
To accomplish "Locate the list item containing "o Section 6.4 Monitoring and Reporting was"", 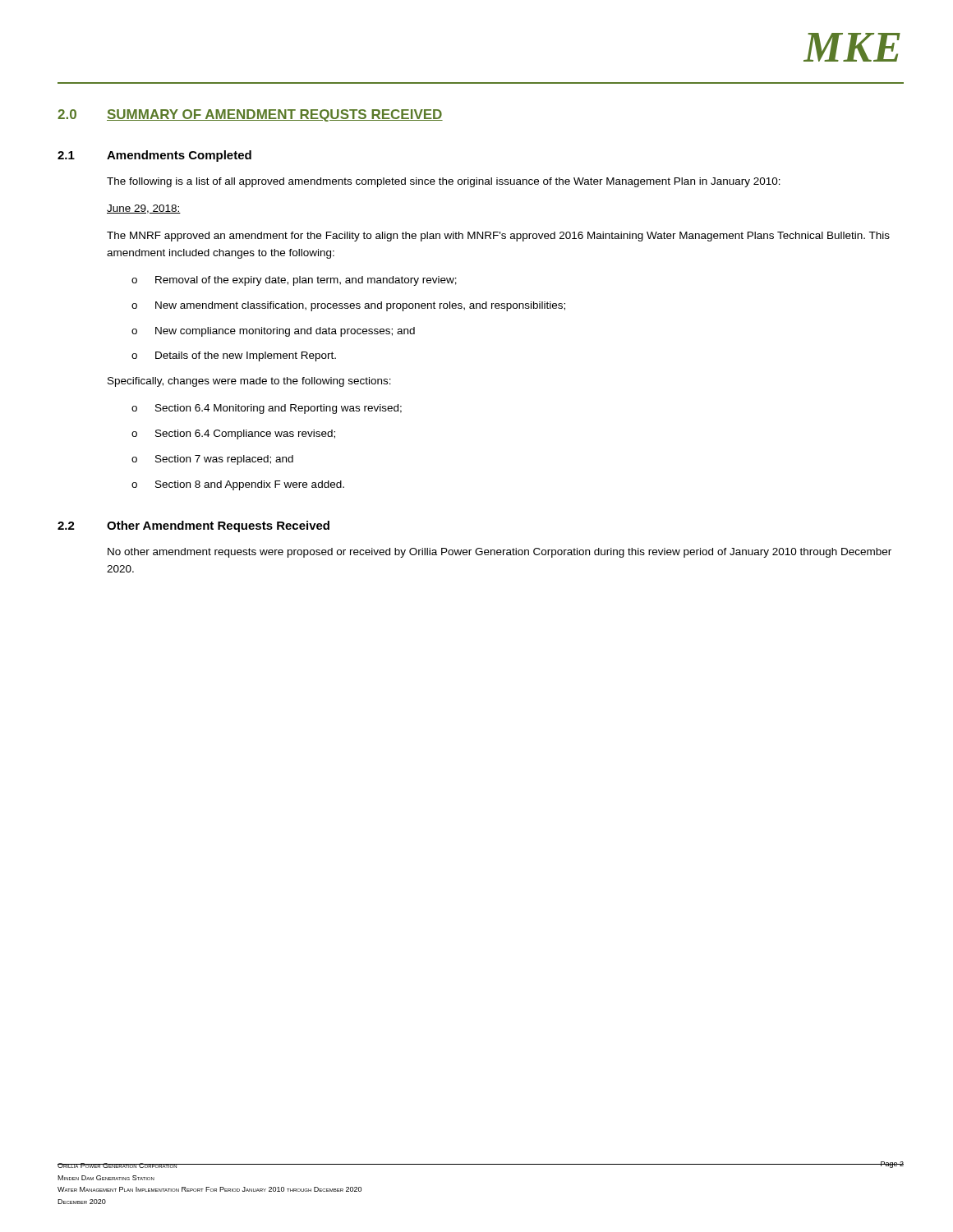I will (267, 409).
